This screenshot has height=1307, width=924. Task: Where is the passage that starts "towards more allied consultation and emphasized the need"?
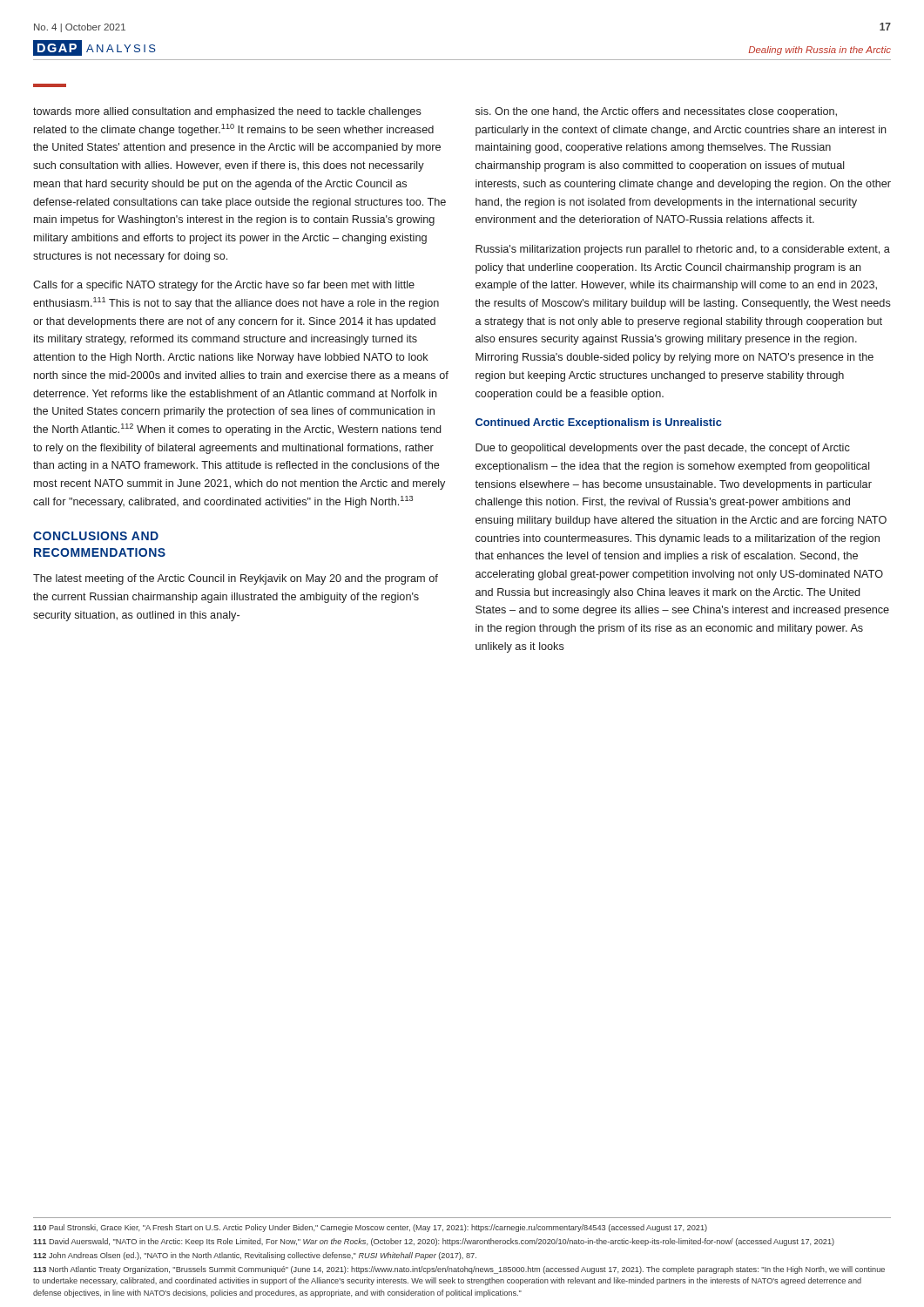tap(240, 184)
